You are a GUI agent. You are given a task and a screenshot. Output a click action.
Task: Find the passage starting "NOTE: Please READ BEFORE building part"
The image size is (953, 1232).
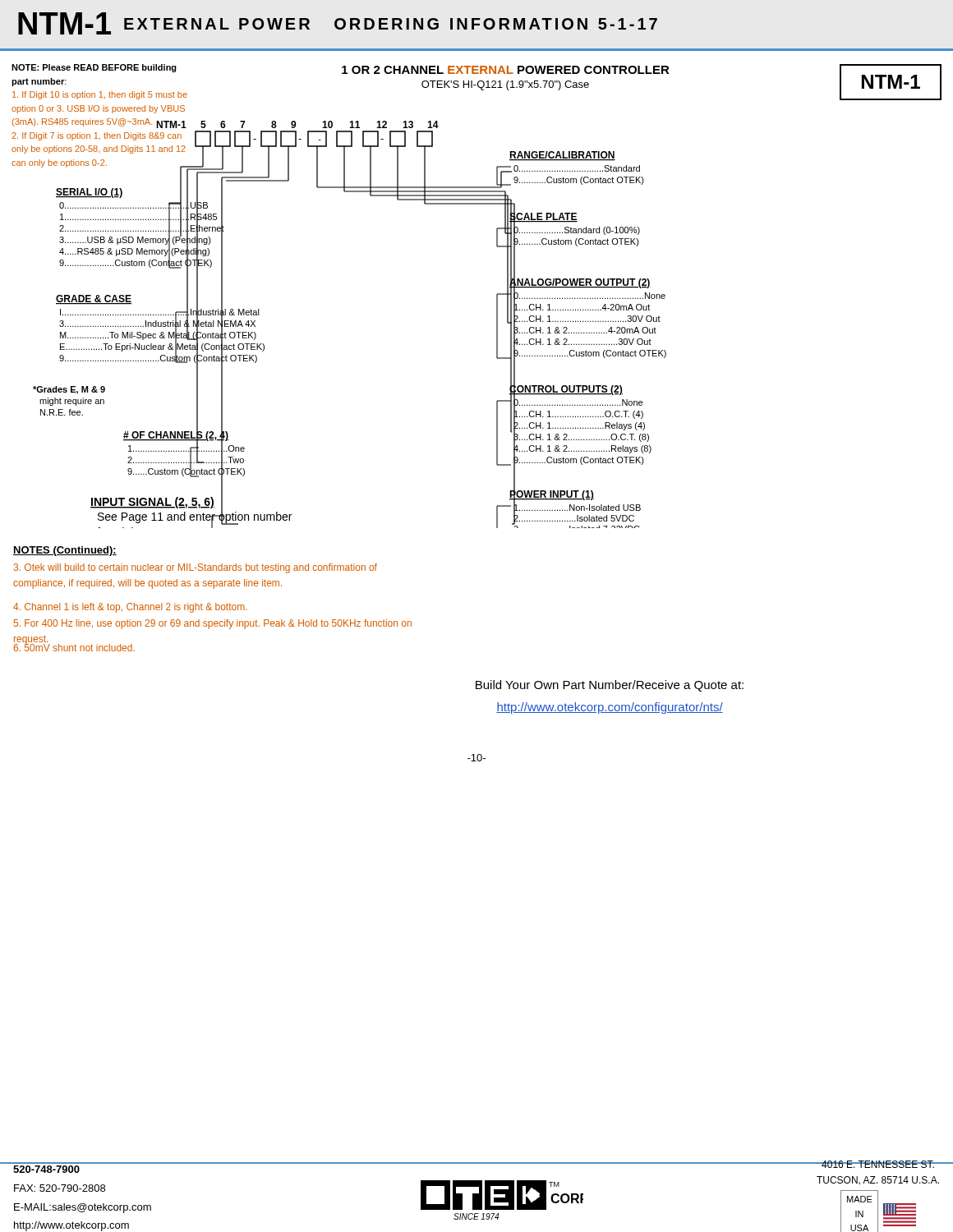[99, 115]
